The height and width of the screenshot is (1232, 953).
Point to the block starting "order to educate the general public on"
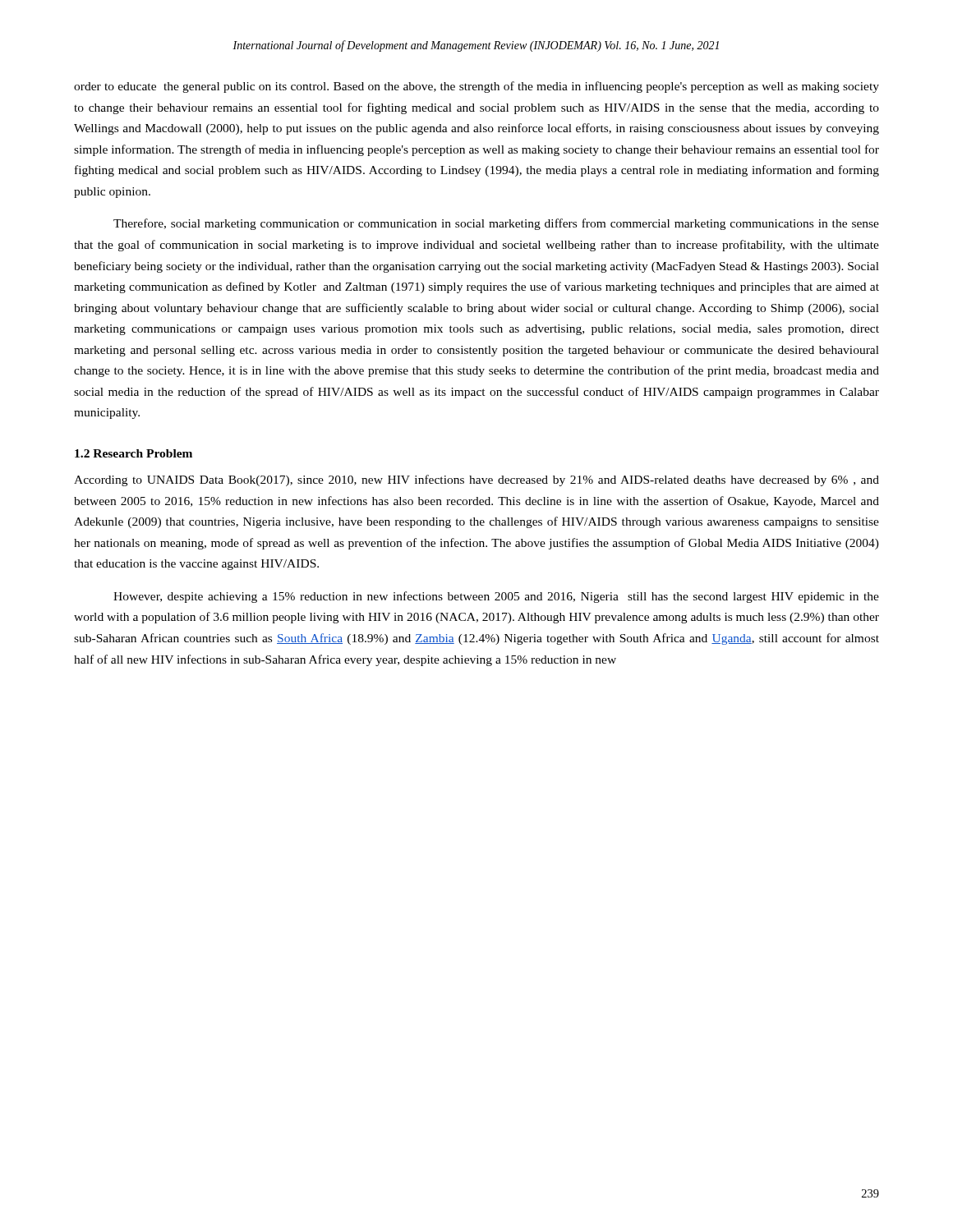476,139
